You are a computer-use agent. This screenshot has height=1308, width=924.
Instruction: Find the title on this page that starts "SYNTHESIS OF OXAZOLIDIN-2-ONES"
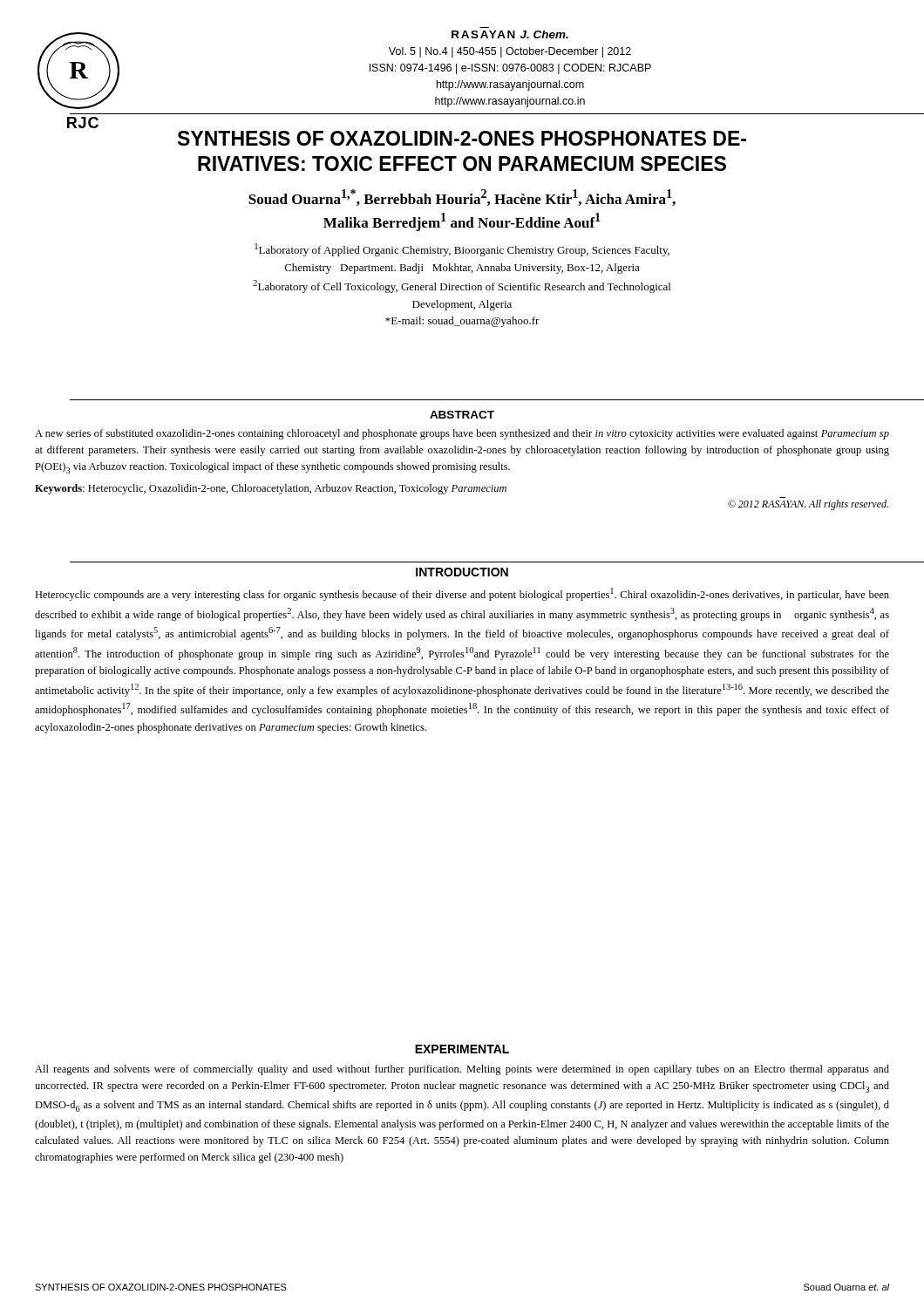coord(462,228)
